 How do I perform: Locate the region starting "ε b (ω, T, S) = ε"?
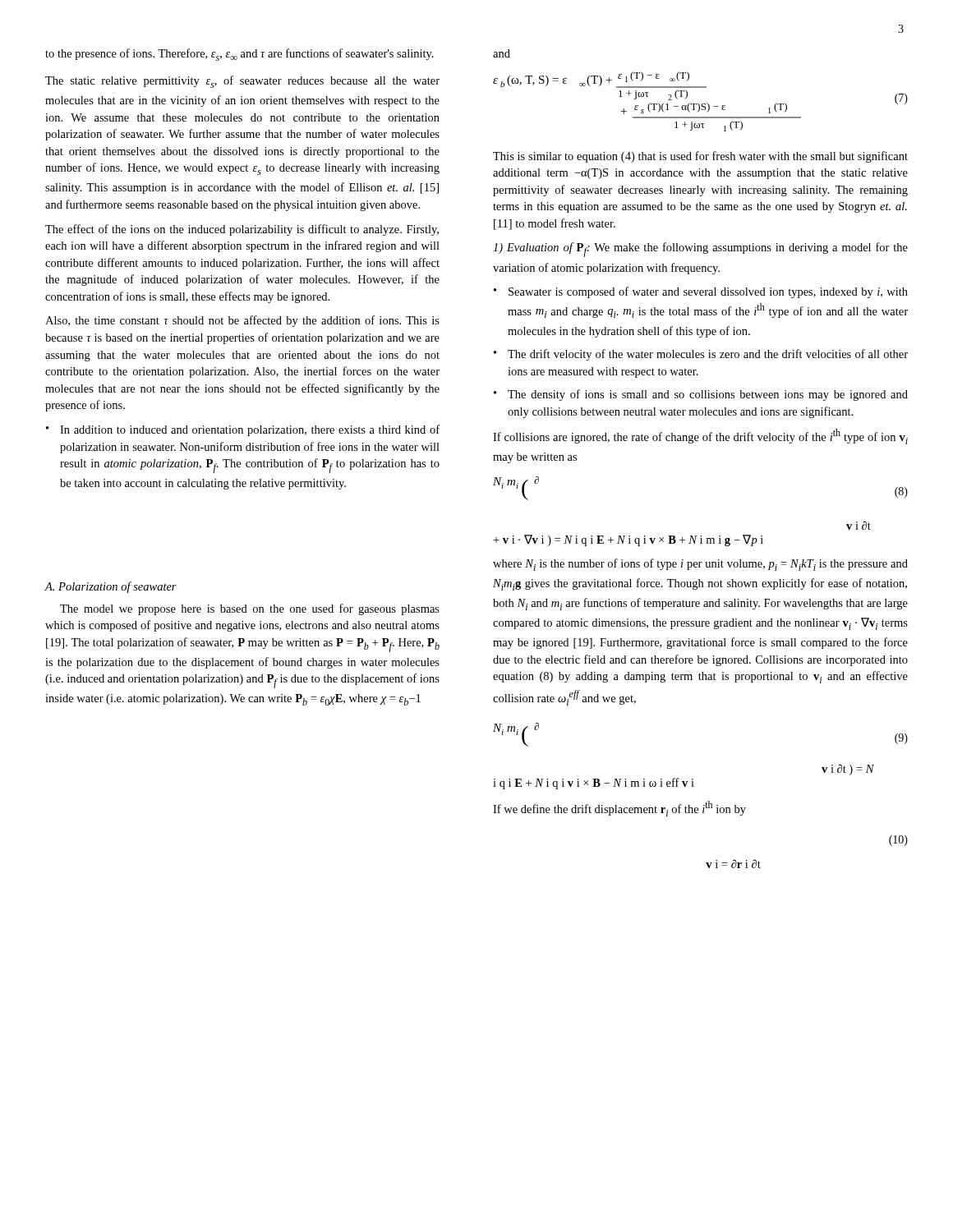coord(700,102)
